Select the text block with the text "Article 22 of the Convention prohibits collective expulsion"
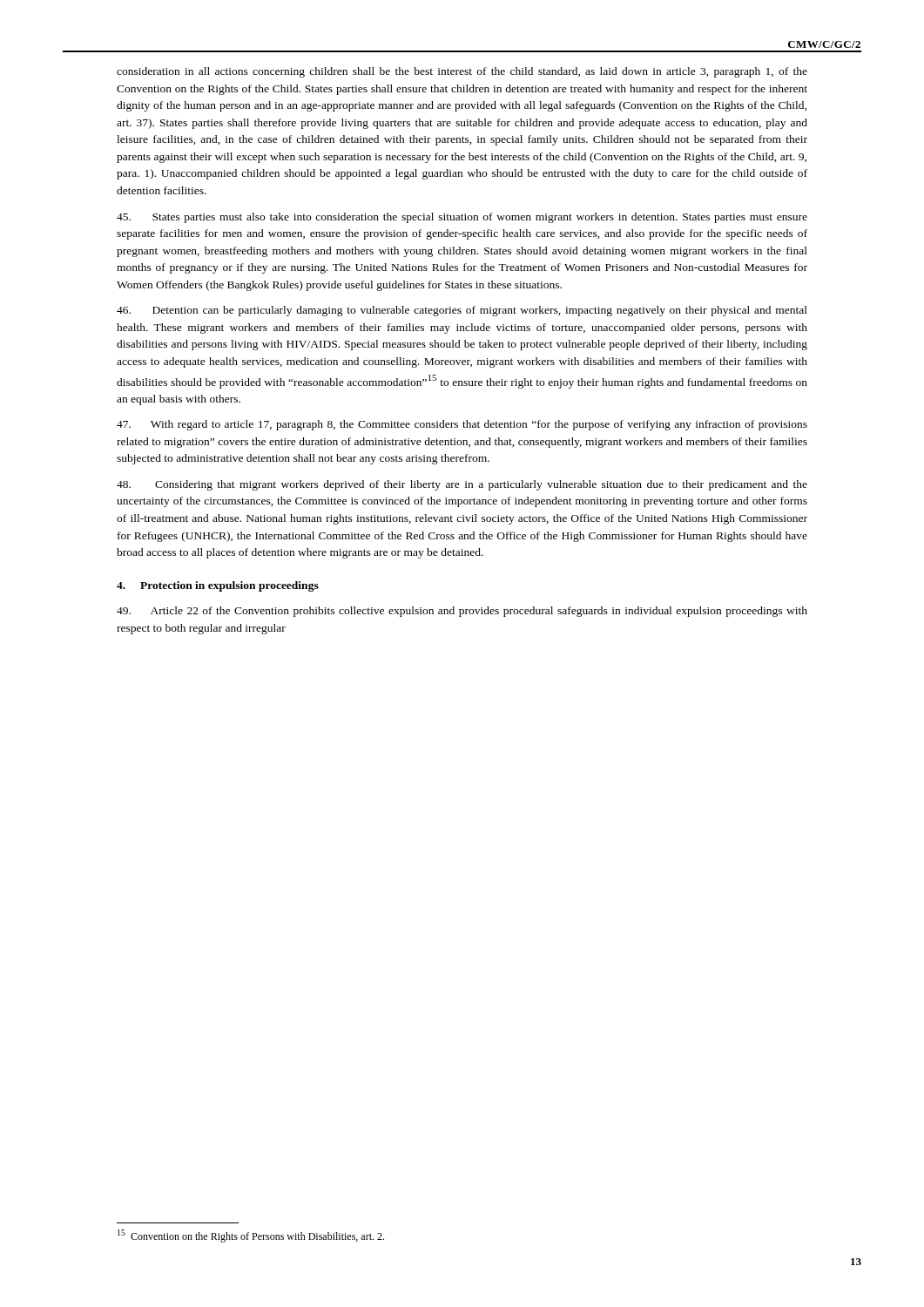Screen dimensions: 1307x924 (462, 619)
